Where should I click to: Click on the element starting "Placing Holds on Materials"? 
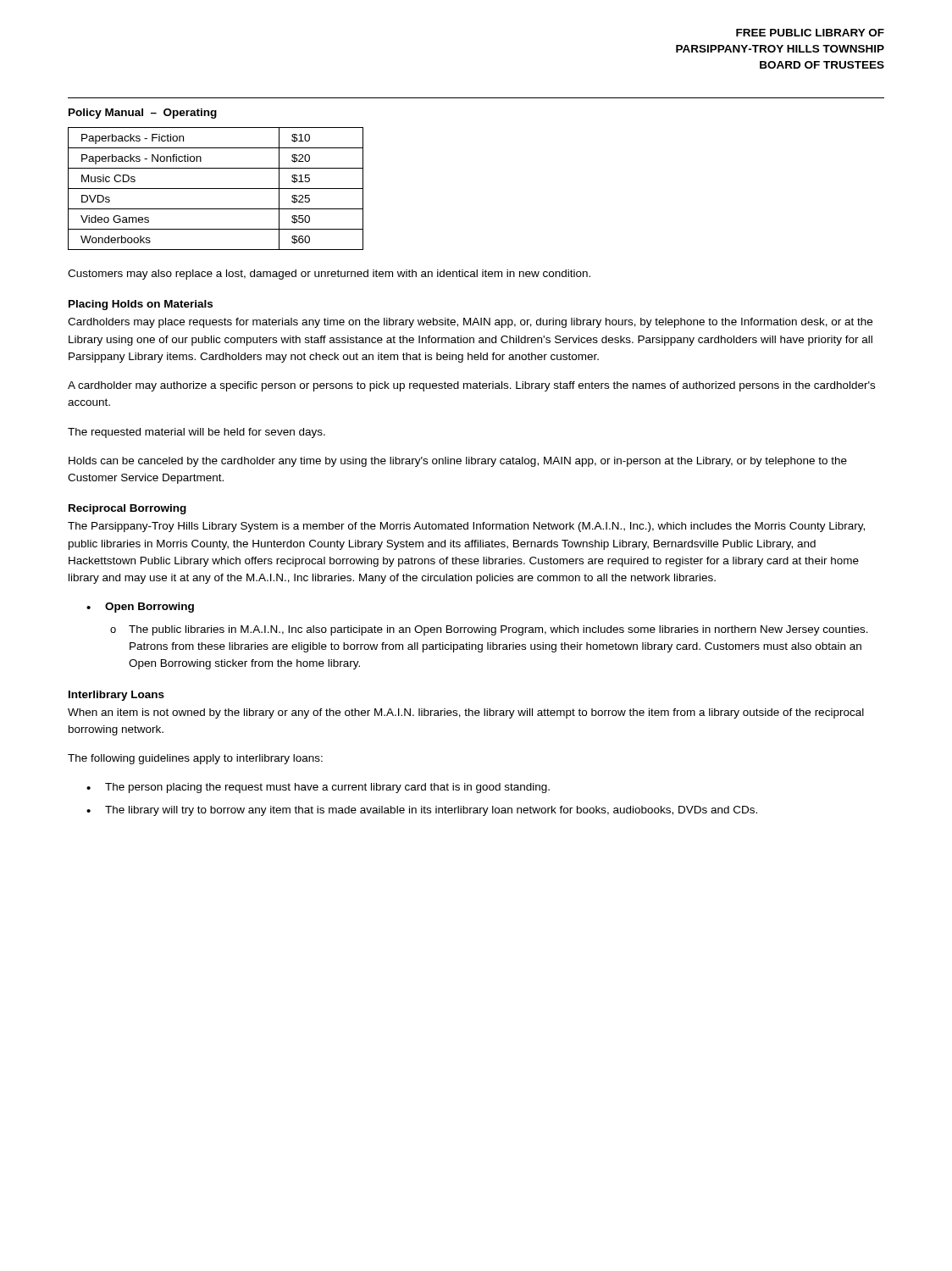coord(141,304)
